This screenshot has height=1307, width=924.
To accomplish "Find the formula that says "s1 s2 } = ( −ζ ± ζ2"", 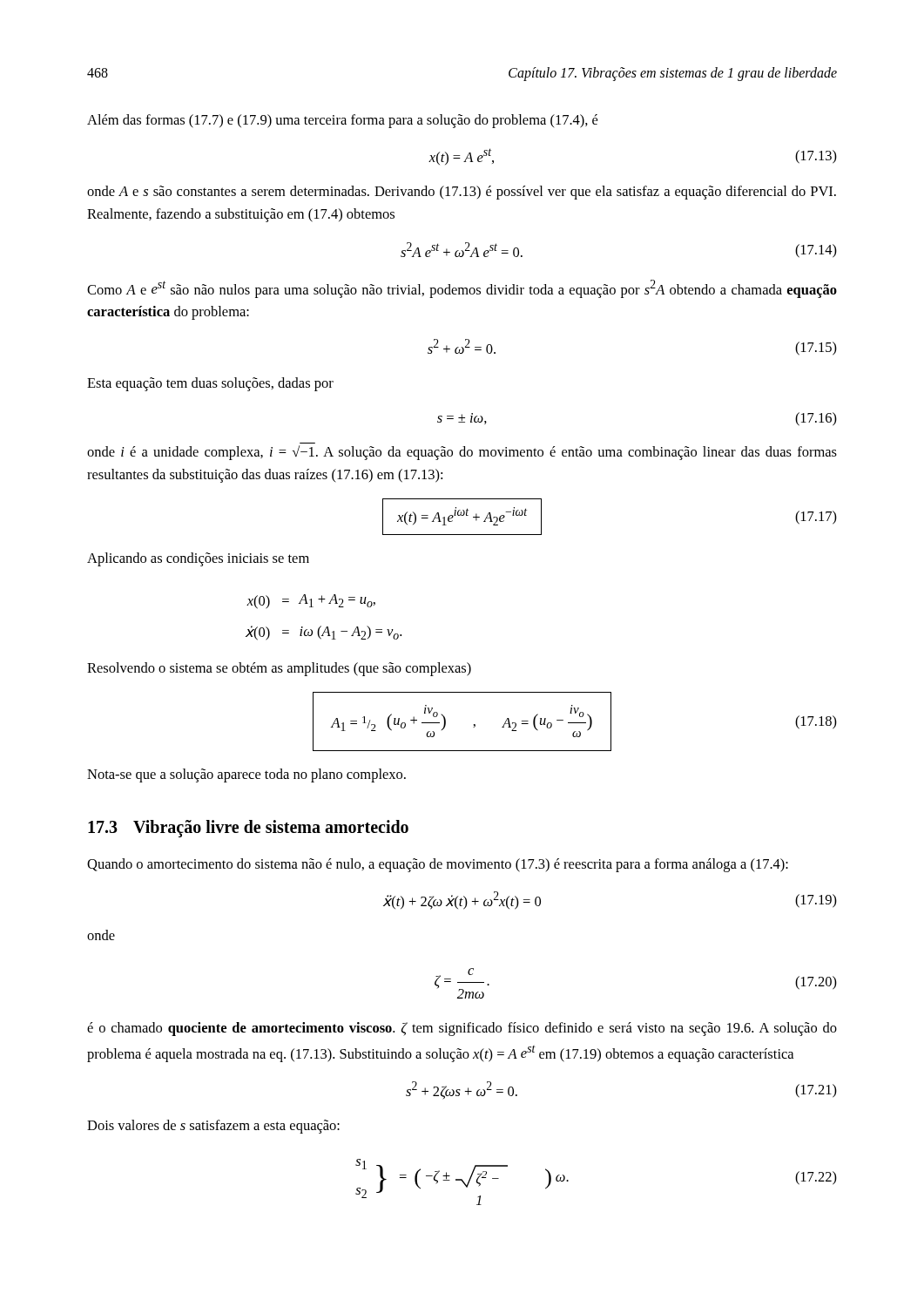I will (480, 1184).
